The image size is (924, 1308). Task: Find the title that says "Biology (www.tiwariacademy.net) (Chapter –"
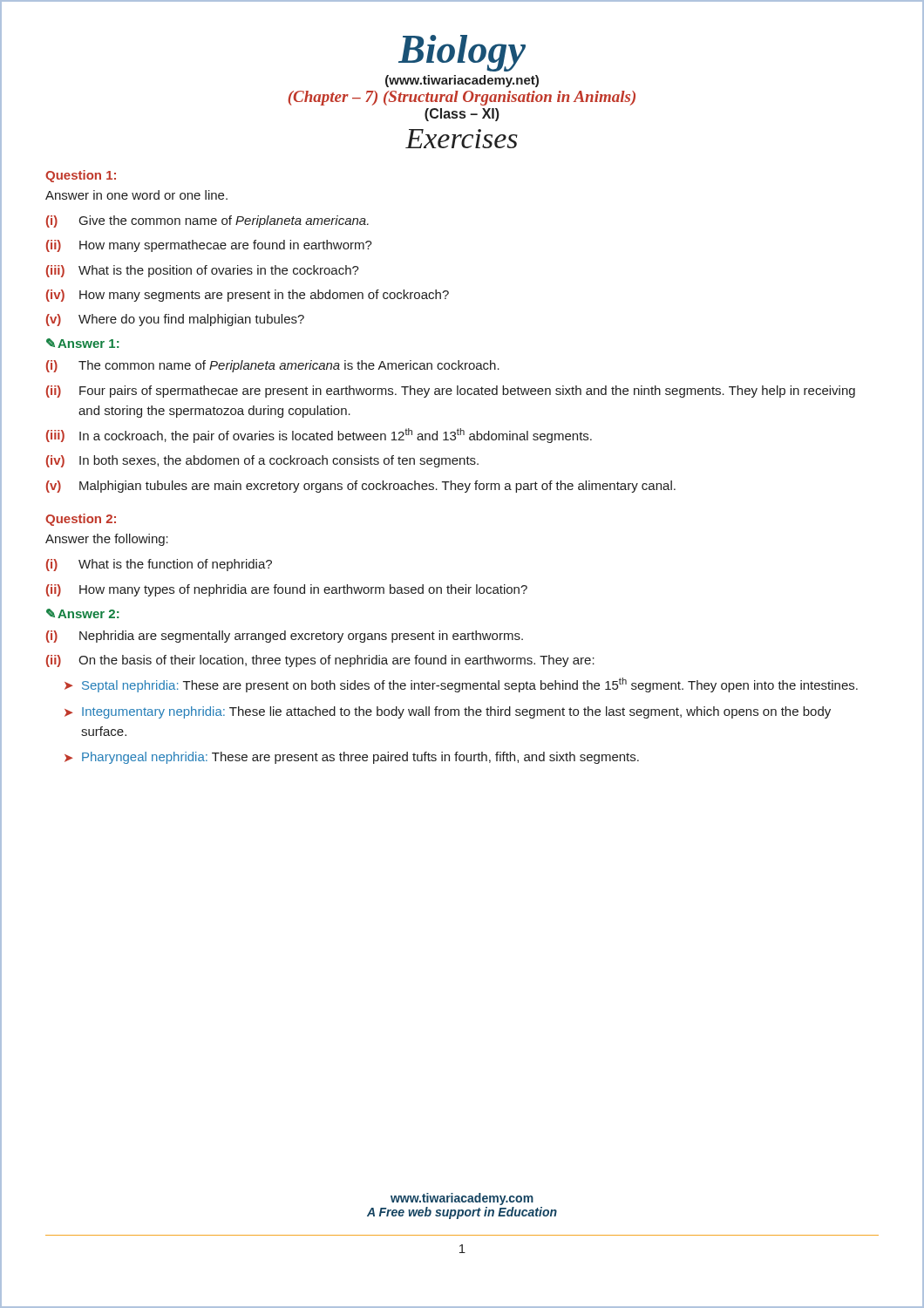pyautogui.click(x=462, y=91)
